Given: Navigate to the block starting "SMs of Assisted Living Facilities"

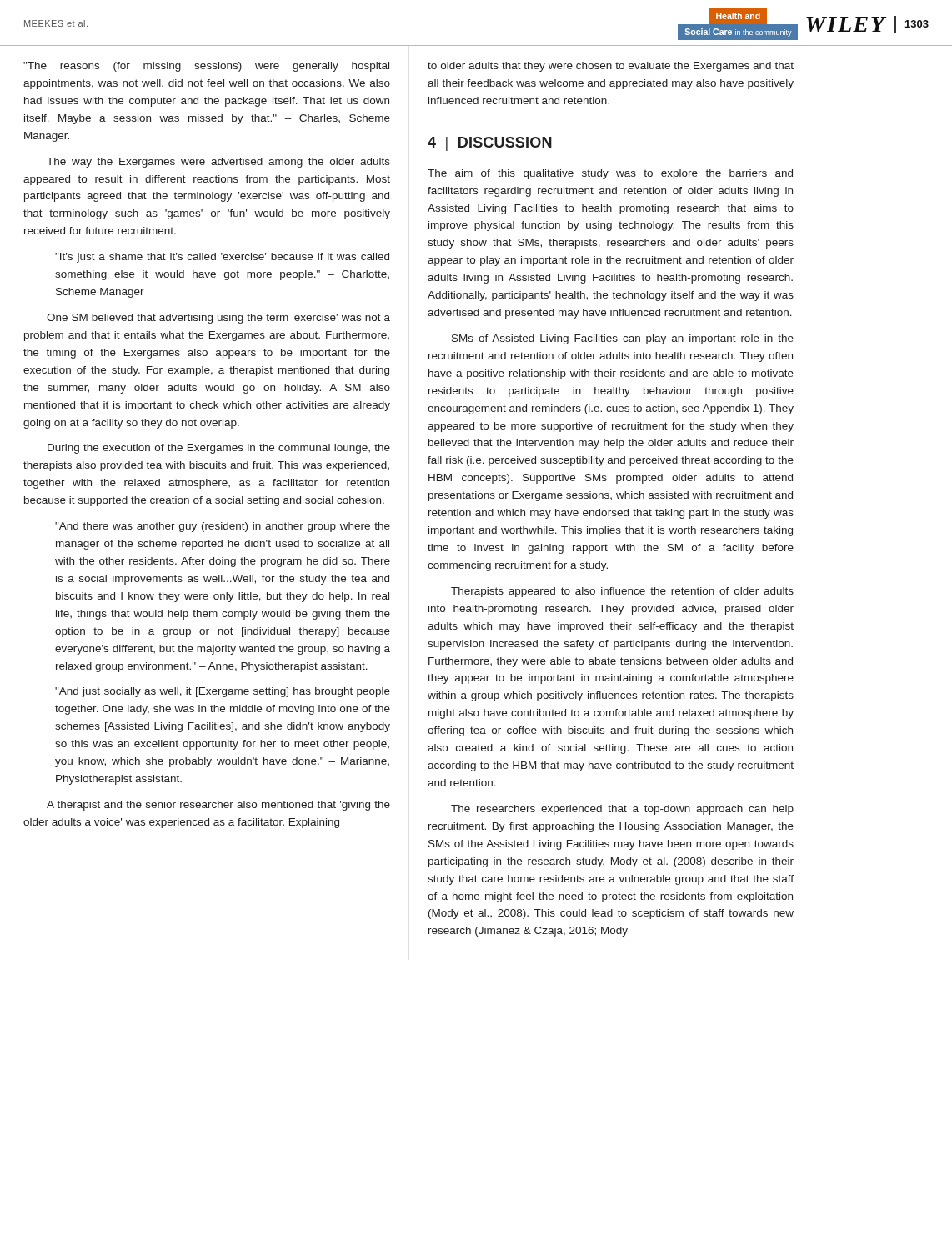Looking at the screenshot, I should [x=611, y=452].
